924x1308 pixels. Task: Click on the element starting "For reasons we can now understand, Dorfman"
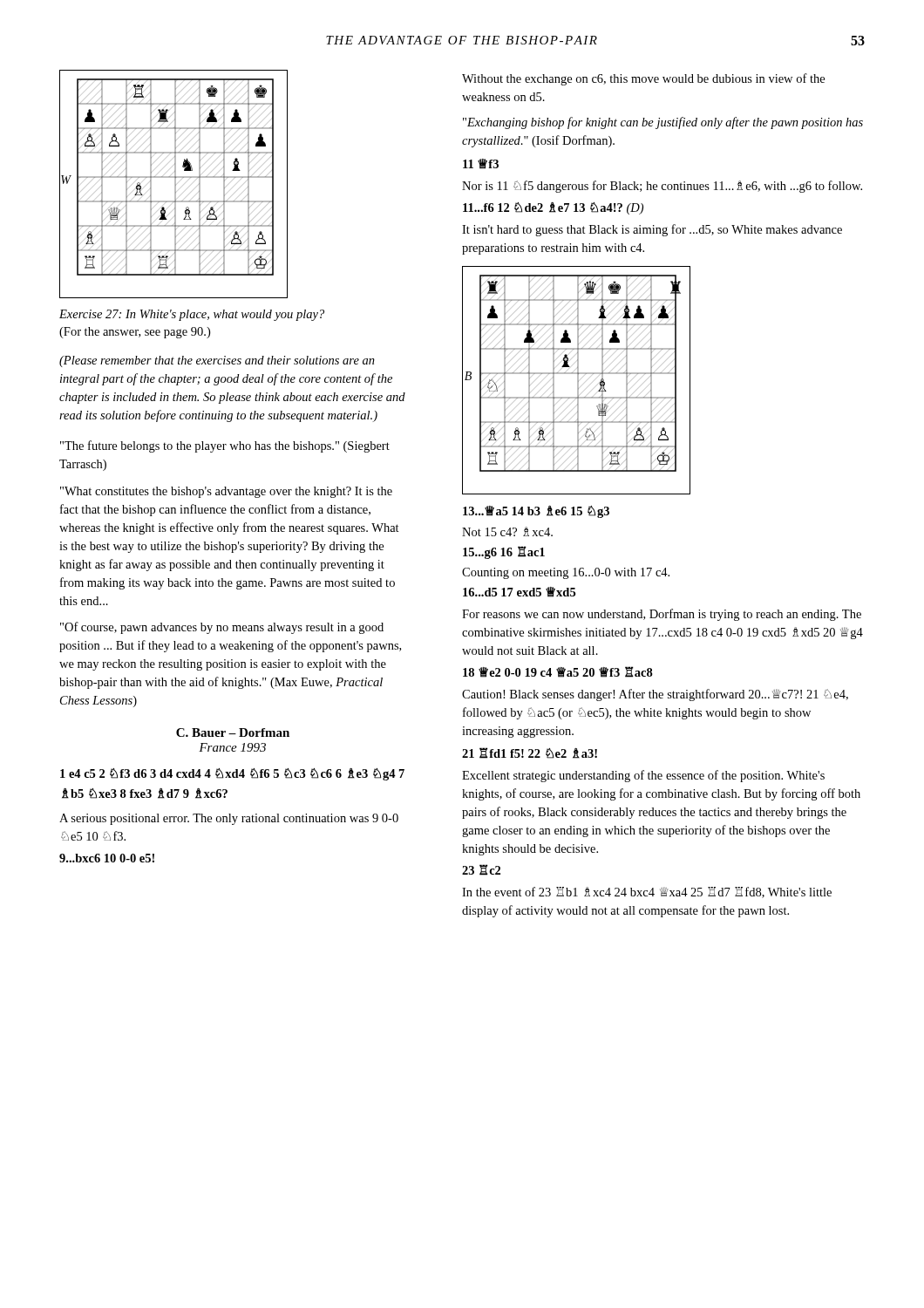[x=662, y=633]
